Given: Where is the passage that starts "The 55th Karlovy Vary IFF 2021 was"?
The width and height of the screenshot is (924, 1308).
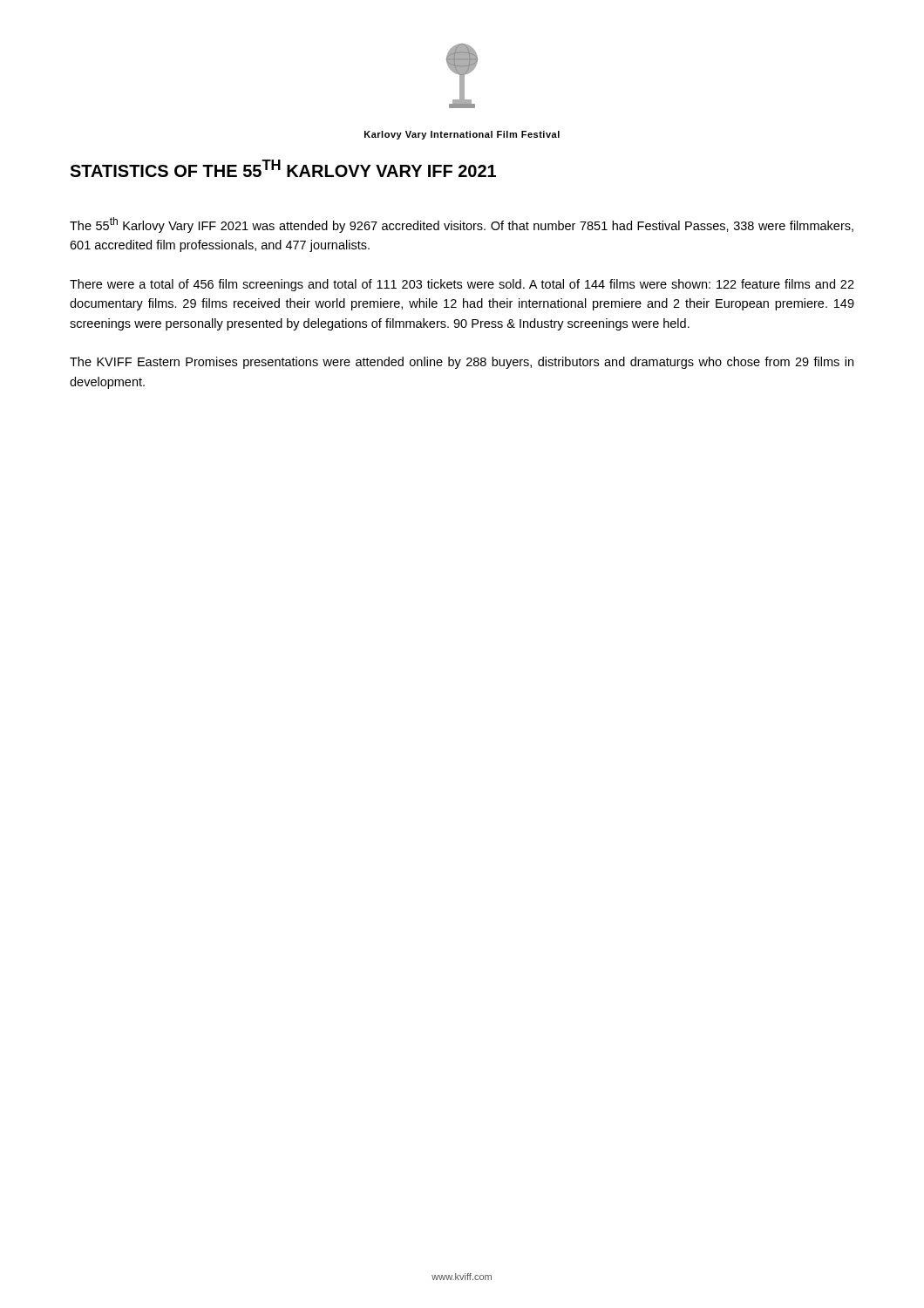Looking at the screenshot, I should (x=462, y=234).
